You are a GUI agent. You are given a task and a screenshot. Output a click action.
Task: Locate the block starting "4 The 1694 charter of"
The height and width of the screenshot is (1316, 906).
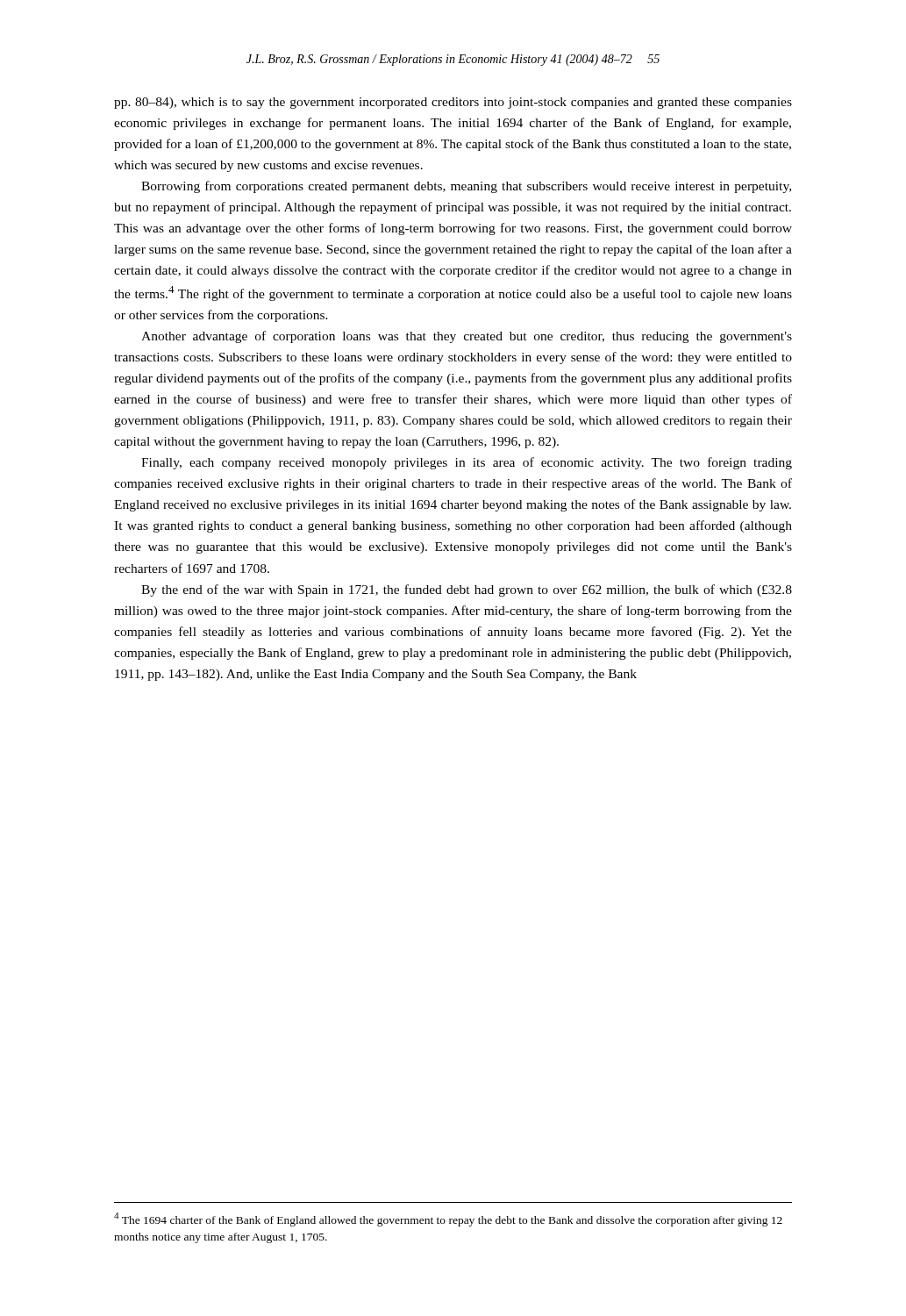click(x=453, y=1227)
